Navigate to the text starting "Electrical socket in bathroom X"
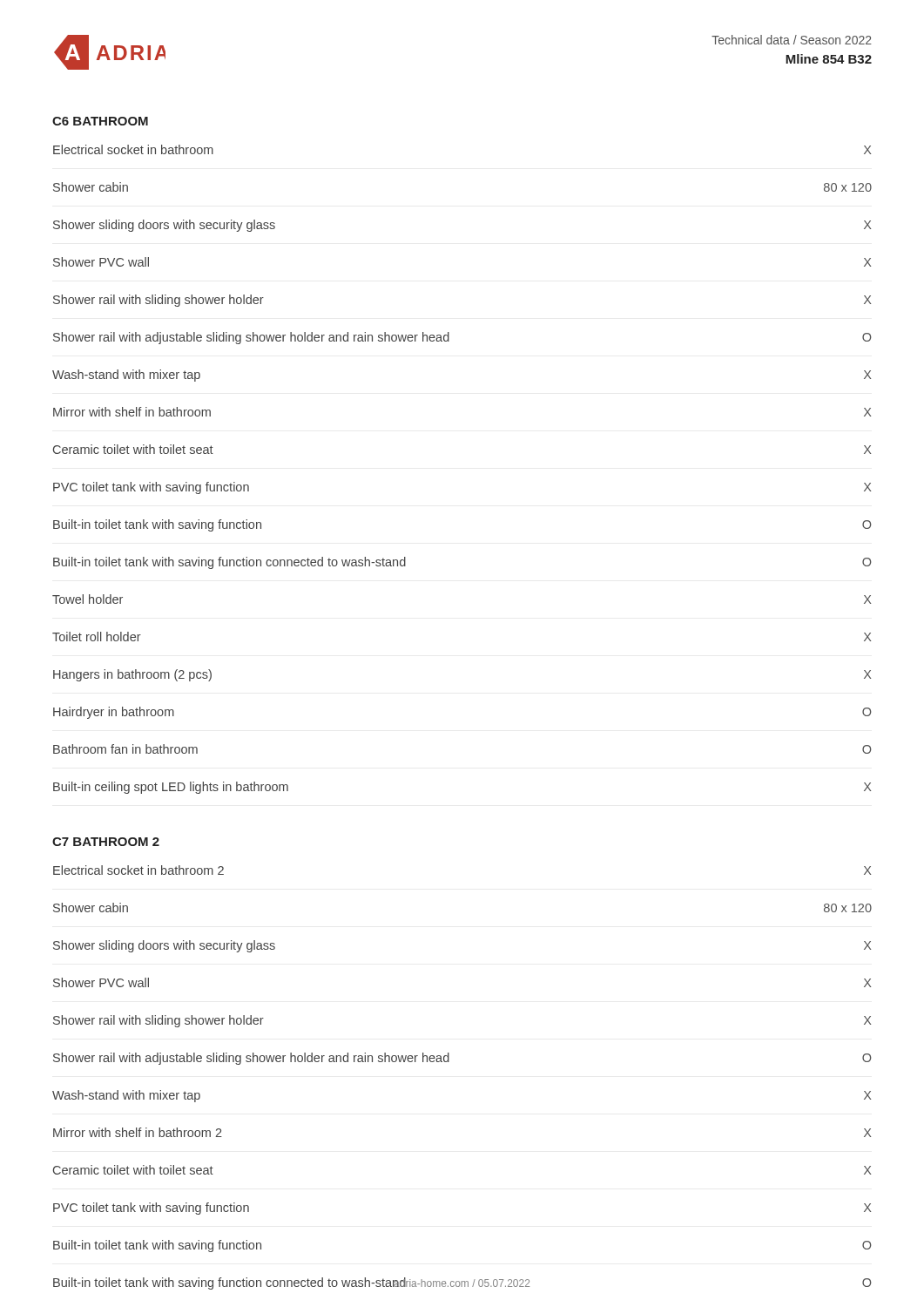This screenshot has width=924, height=1307. pos(134,149)
